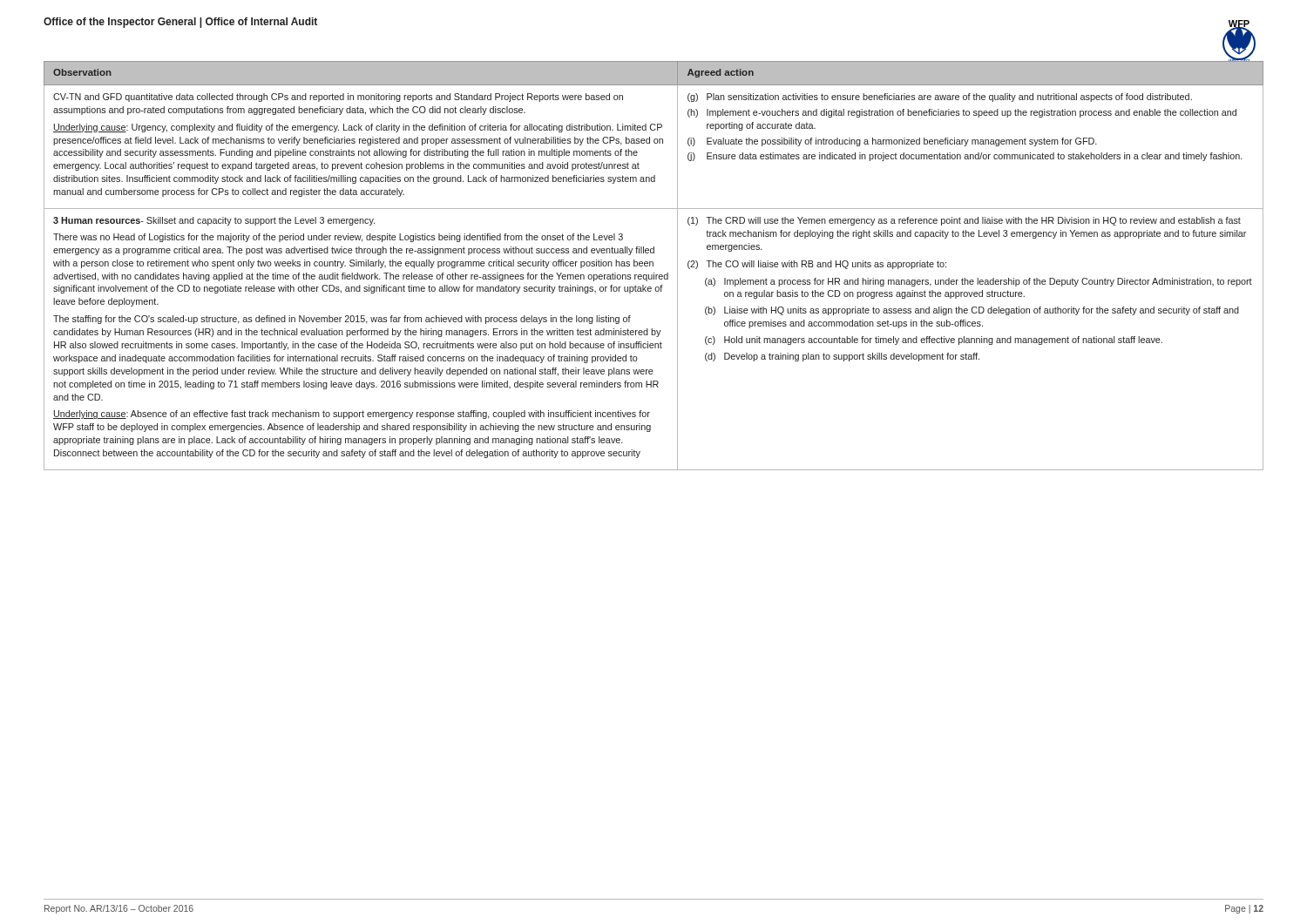The width and height of the screenshot is (1307, 924).
Task: Find the table that mentions "CV-TN and GFD quantitative data"
Action: tap(654, 266)
